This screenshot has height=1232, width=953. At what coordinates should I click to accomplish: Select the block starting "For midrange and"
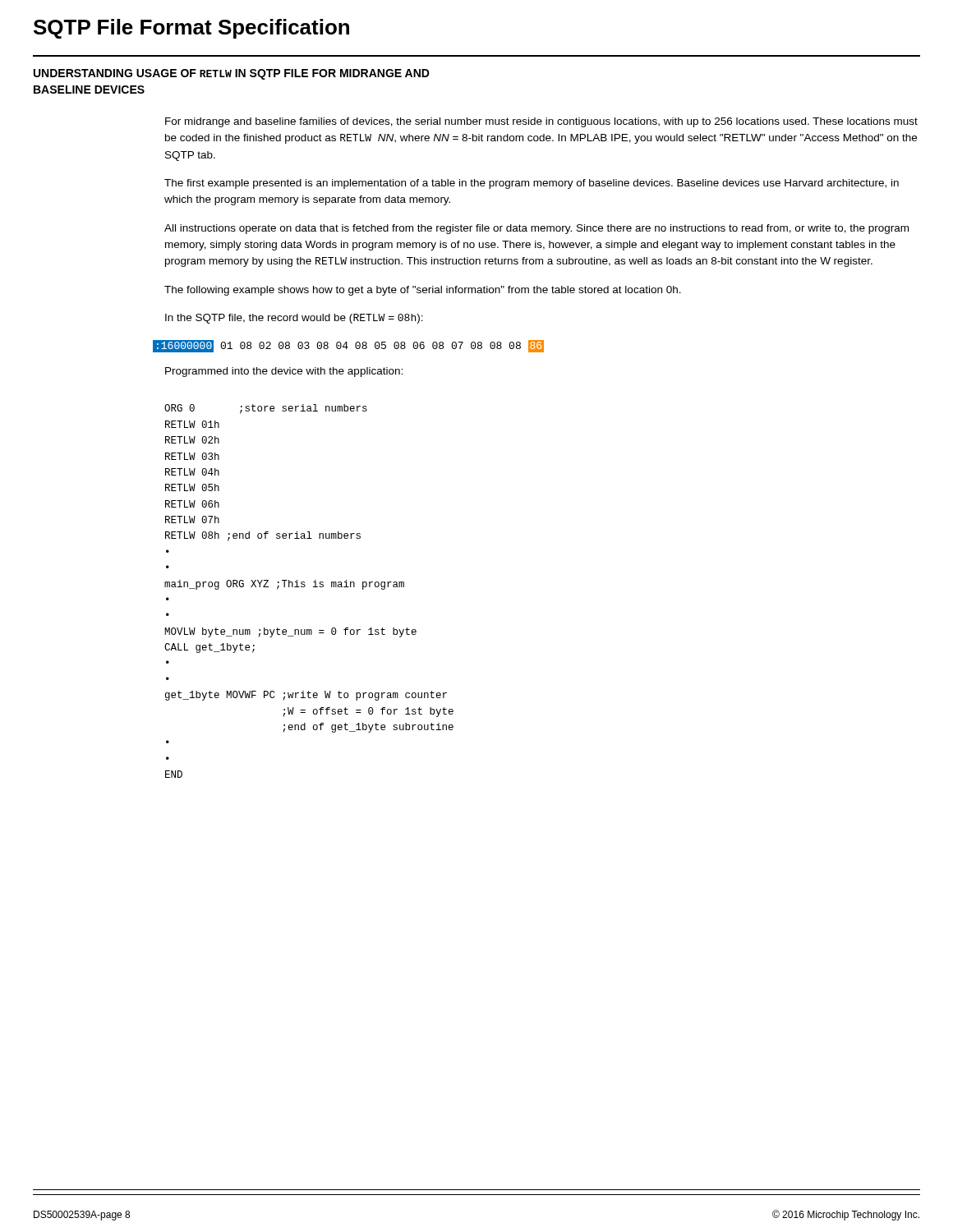click(541, 138)
